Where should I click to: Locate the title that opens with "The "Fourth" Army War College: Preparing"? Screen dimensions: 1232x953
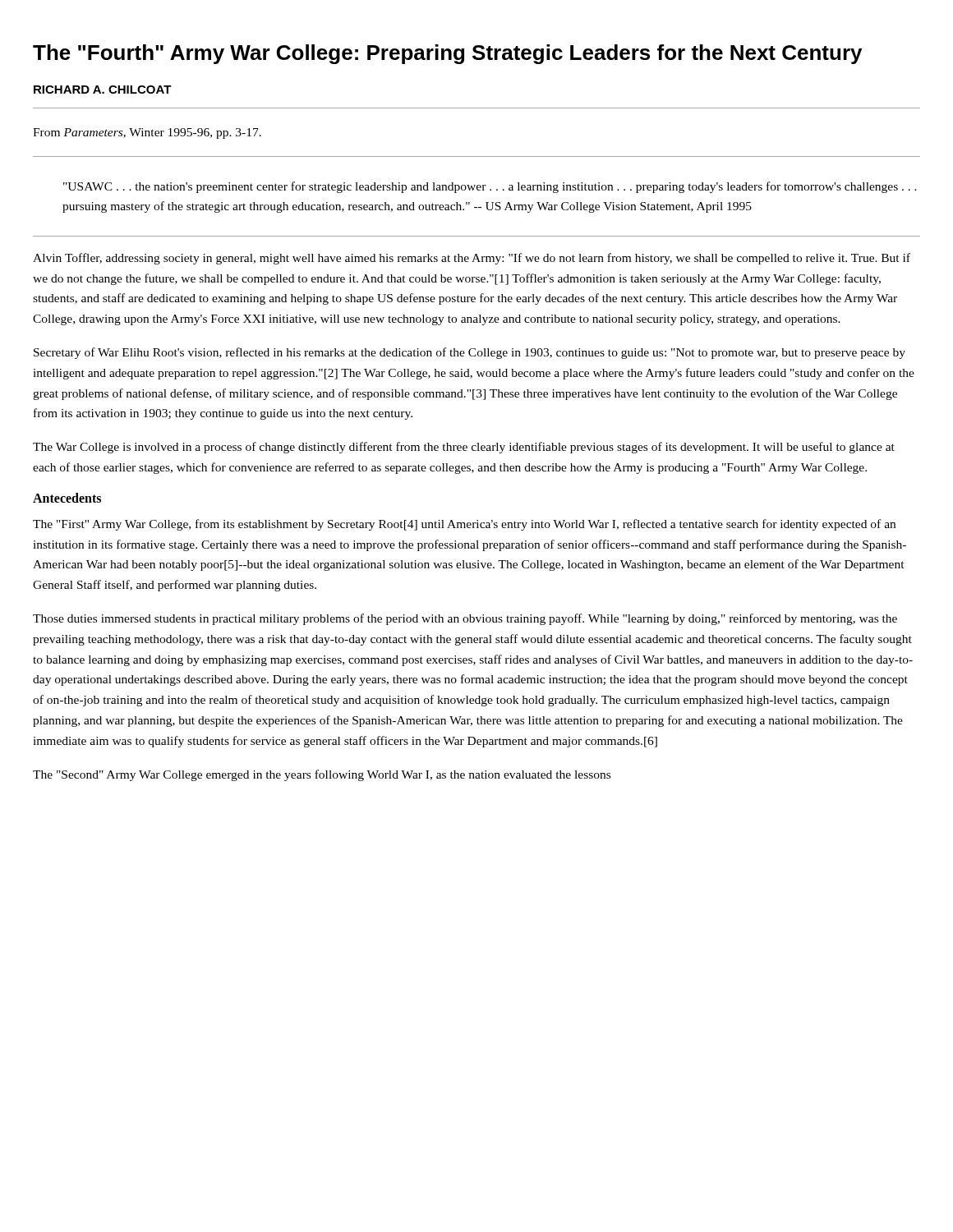(x=476, y=53)
